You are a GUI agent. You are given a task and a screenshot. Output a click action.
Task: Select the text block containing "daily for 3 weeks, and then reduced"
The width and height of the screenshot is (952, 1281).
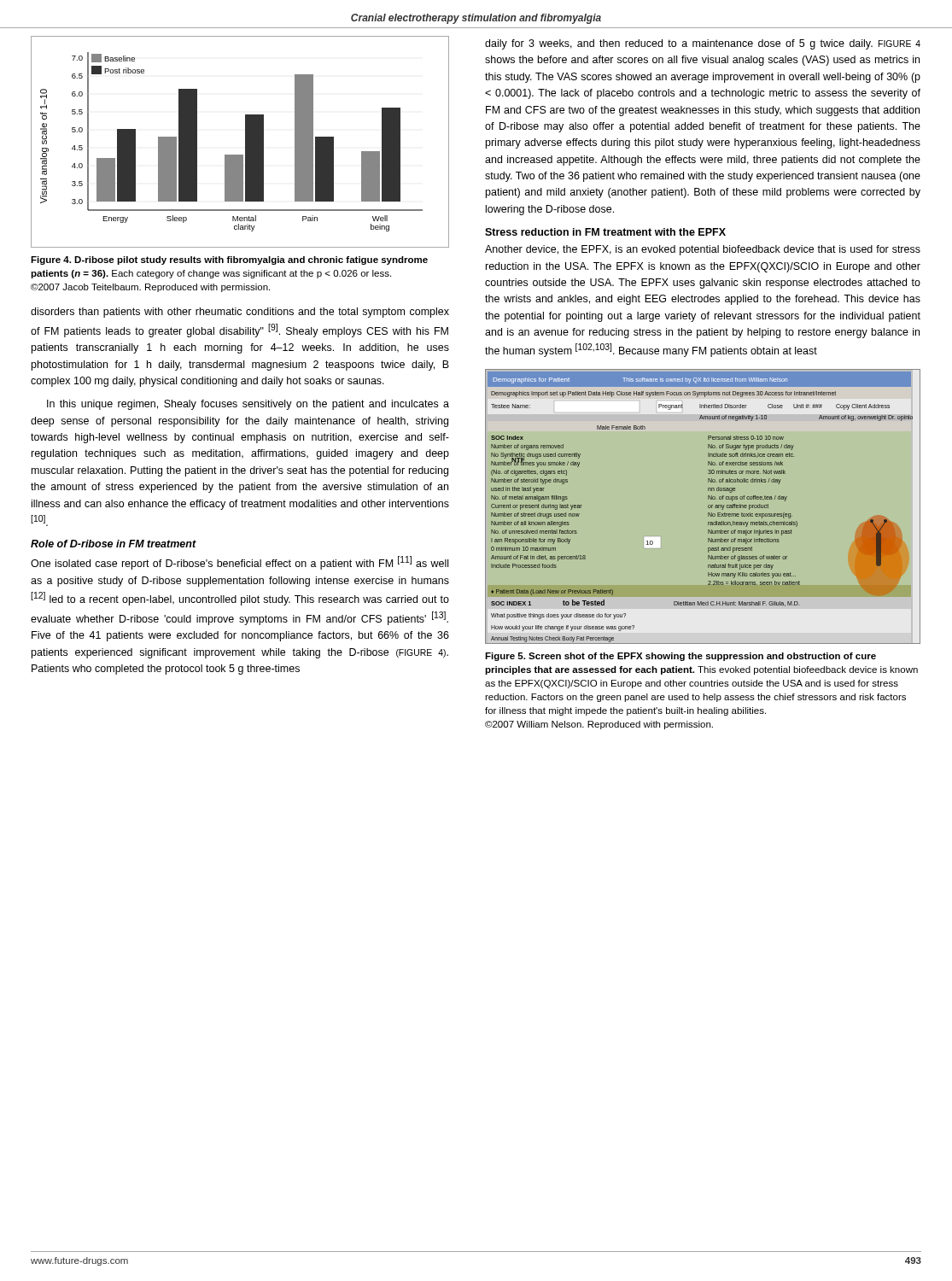click(x=703, y=126)
